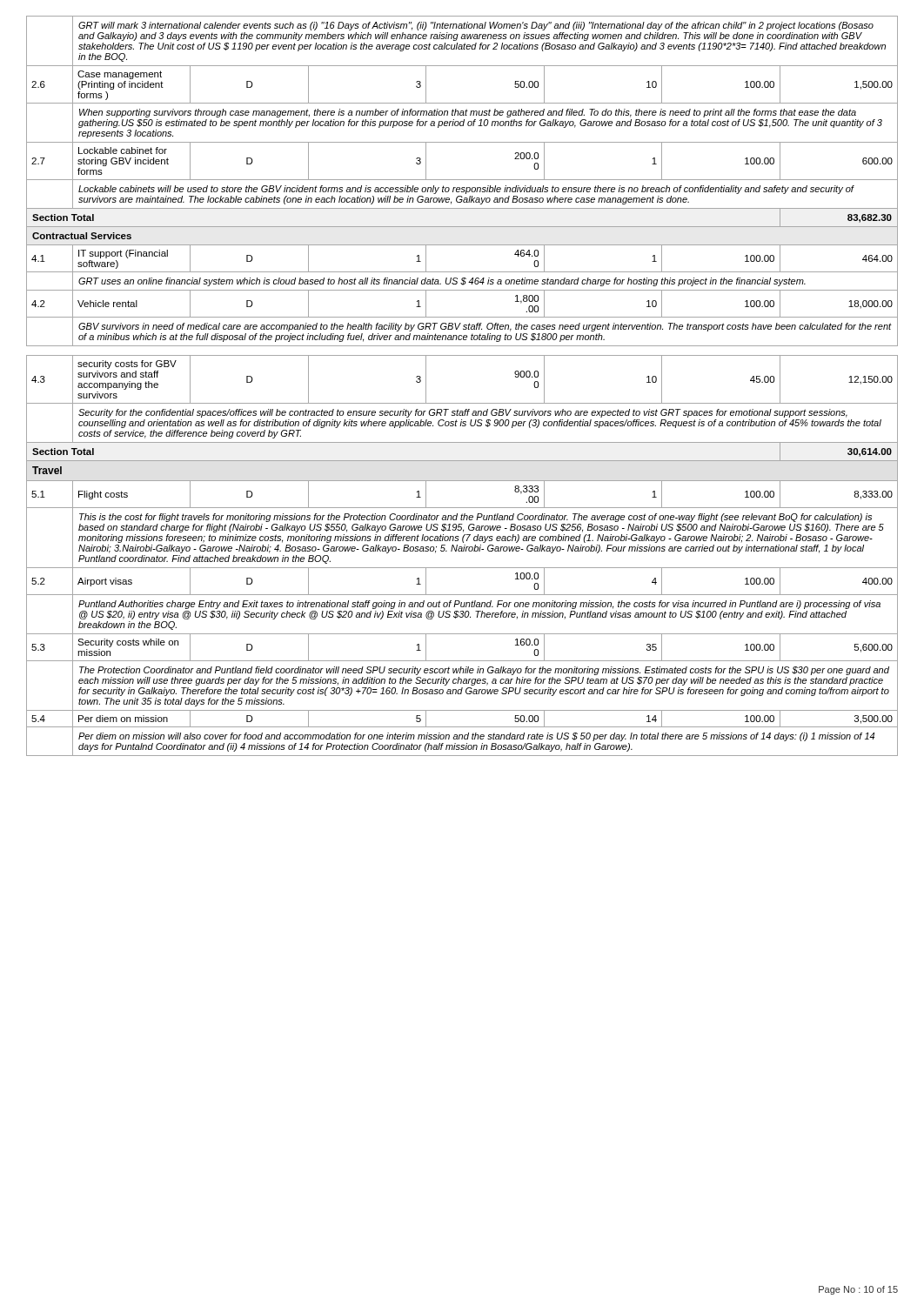Select the table that reads "2 Vehicle rental"
The width and height of the screenshot is (924, 1305).
[x=462, y=304]
